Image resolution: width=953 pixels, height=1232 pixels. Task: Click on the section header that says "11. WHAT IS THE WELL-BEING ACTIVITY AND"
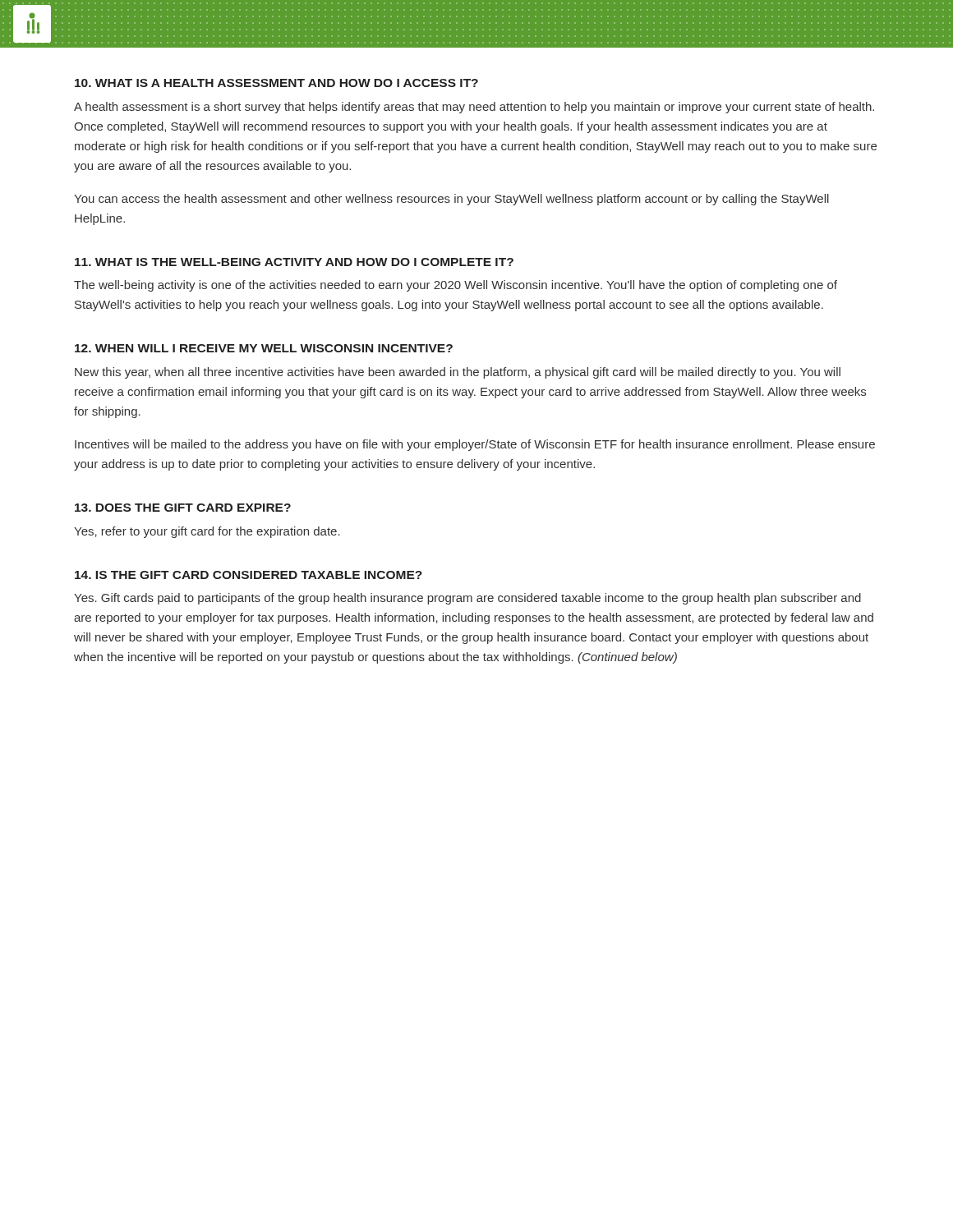(x=294, y=261)
